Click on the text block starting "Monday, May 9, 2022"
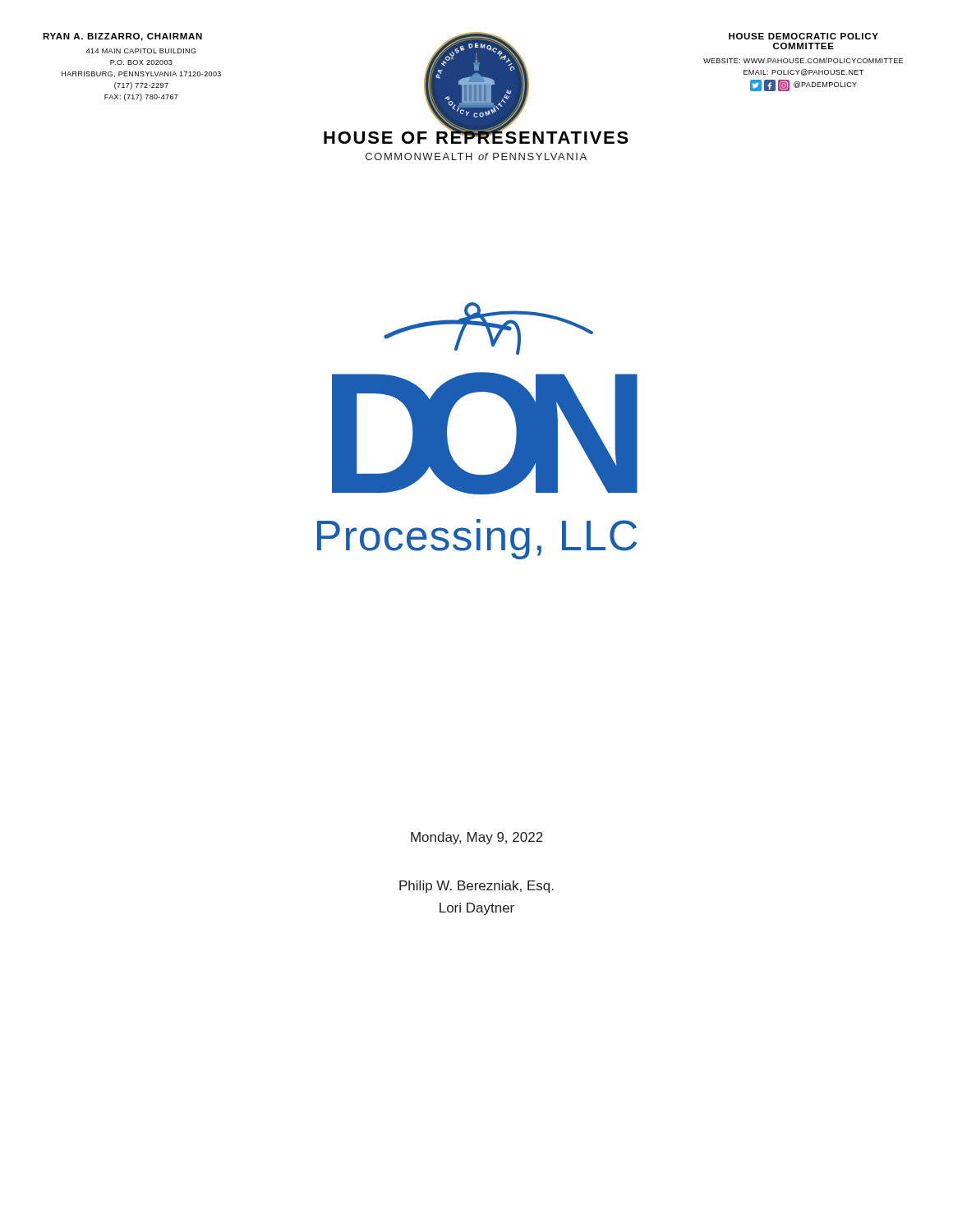Viewport: 953px width, 1232px height. 476,837
